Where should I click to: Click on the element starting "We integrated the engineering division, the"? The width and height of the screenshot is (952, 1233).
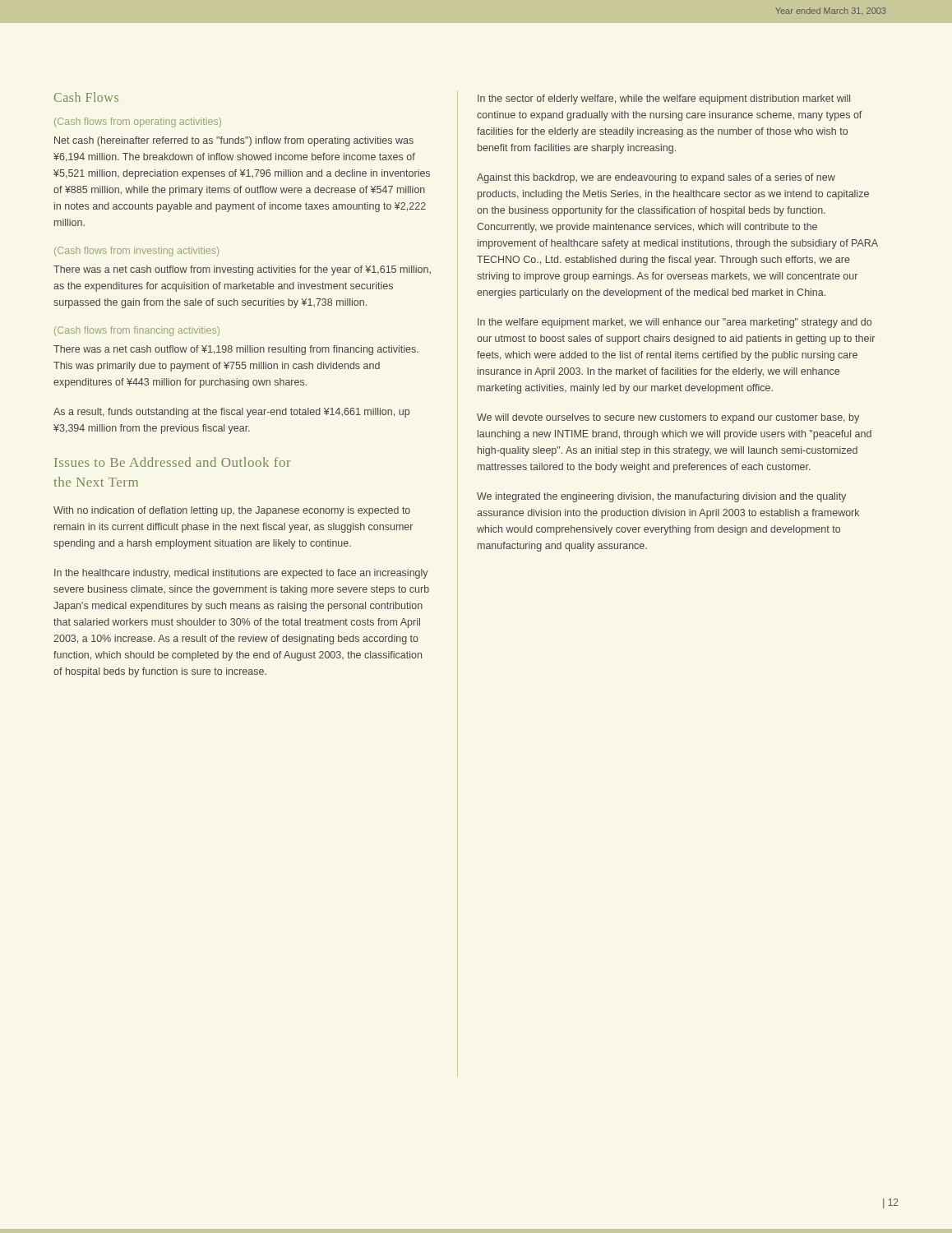tap(668, 521)
